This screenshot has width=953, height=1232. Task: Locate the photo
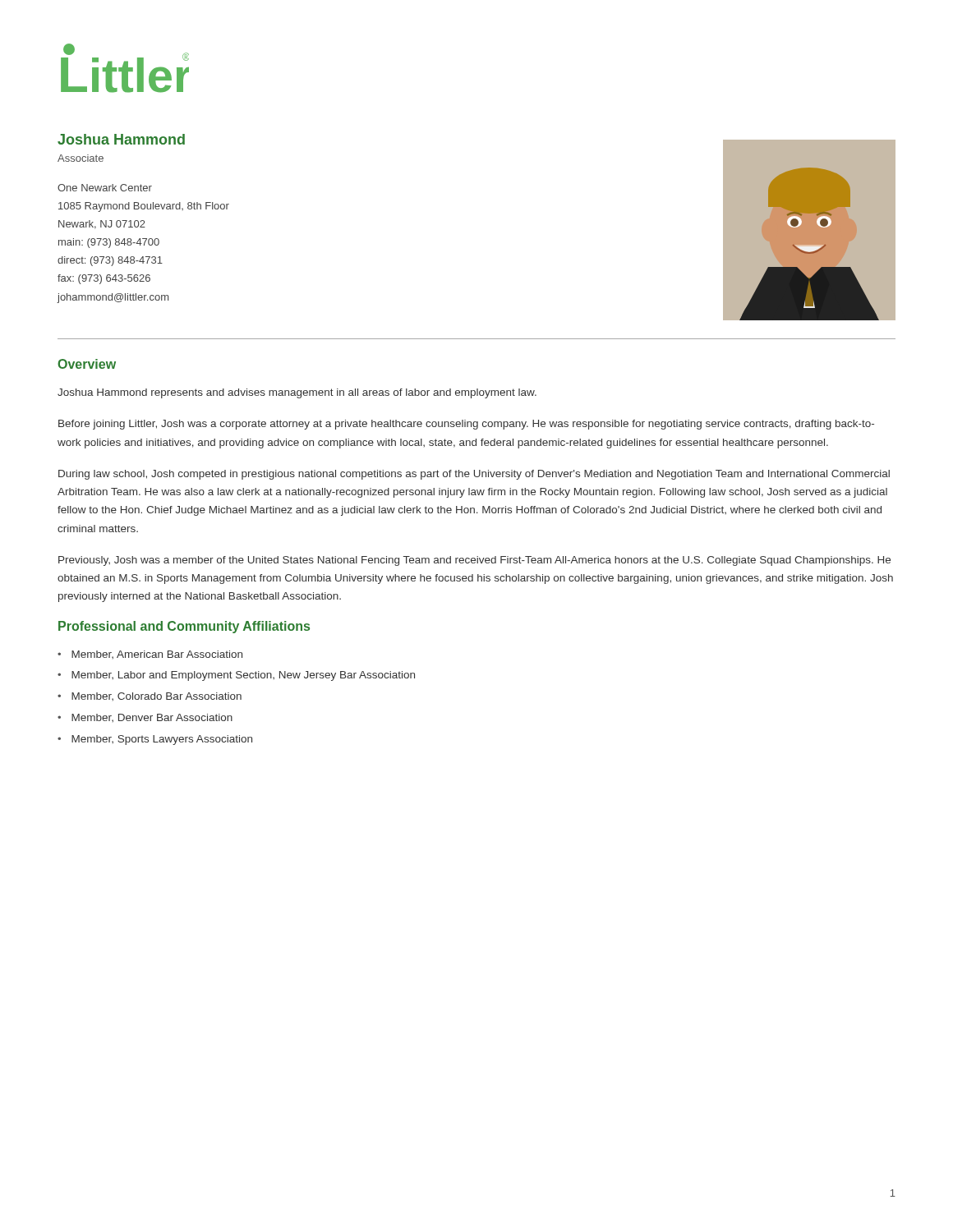click(x=809, y=230)
